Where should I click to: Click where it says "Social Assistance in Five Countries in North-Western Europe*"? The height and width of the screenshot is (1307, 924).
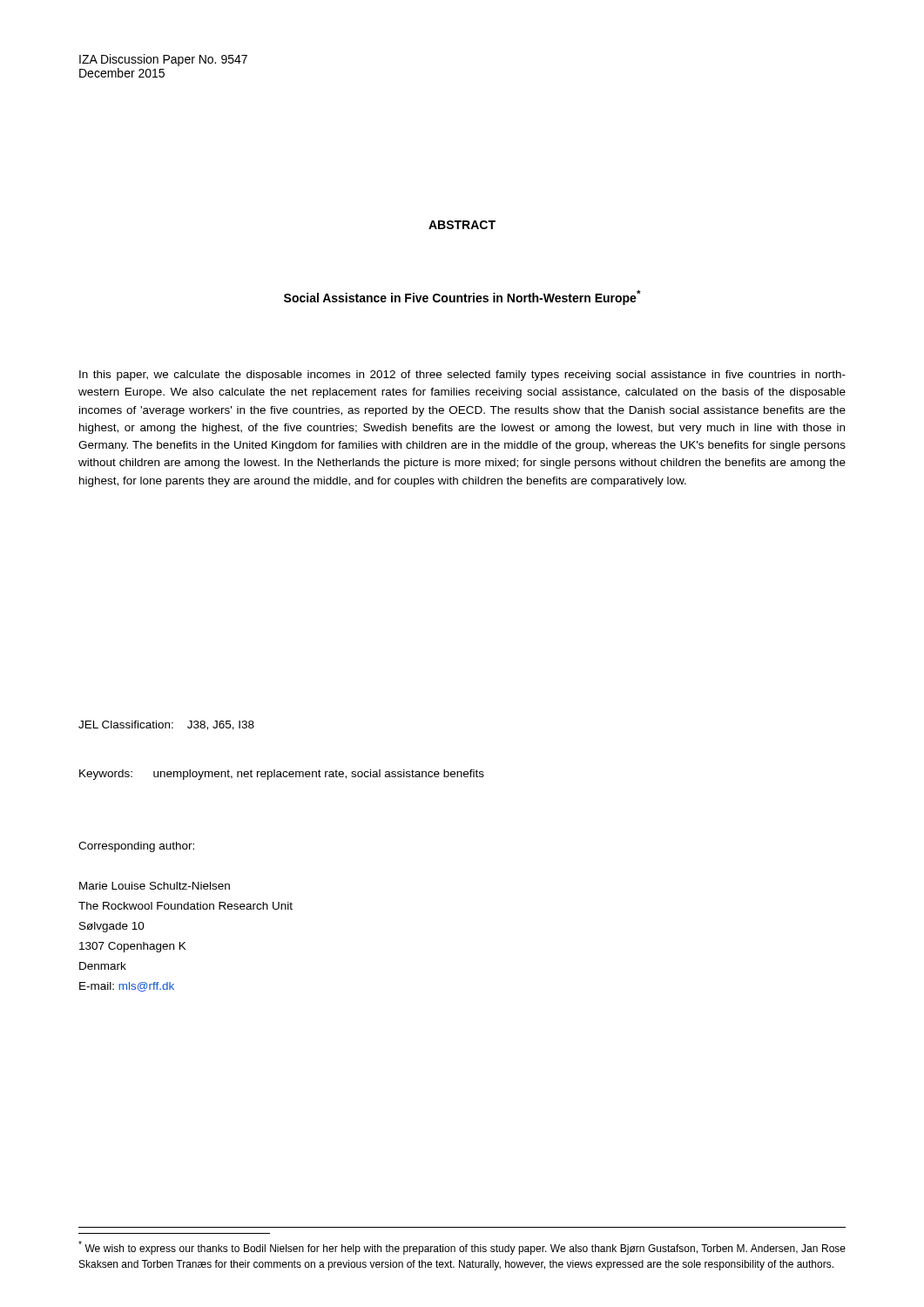[x=462, y=296]
